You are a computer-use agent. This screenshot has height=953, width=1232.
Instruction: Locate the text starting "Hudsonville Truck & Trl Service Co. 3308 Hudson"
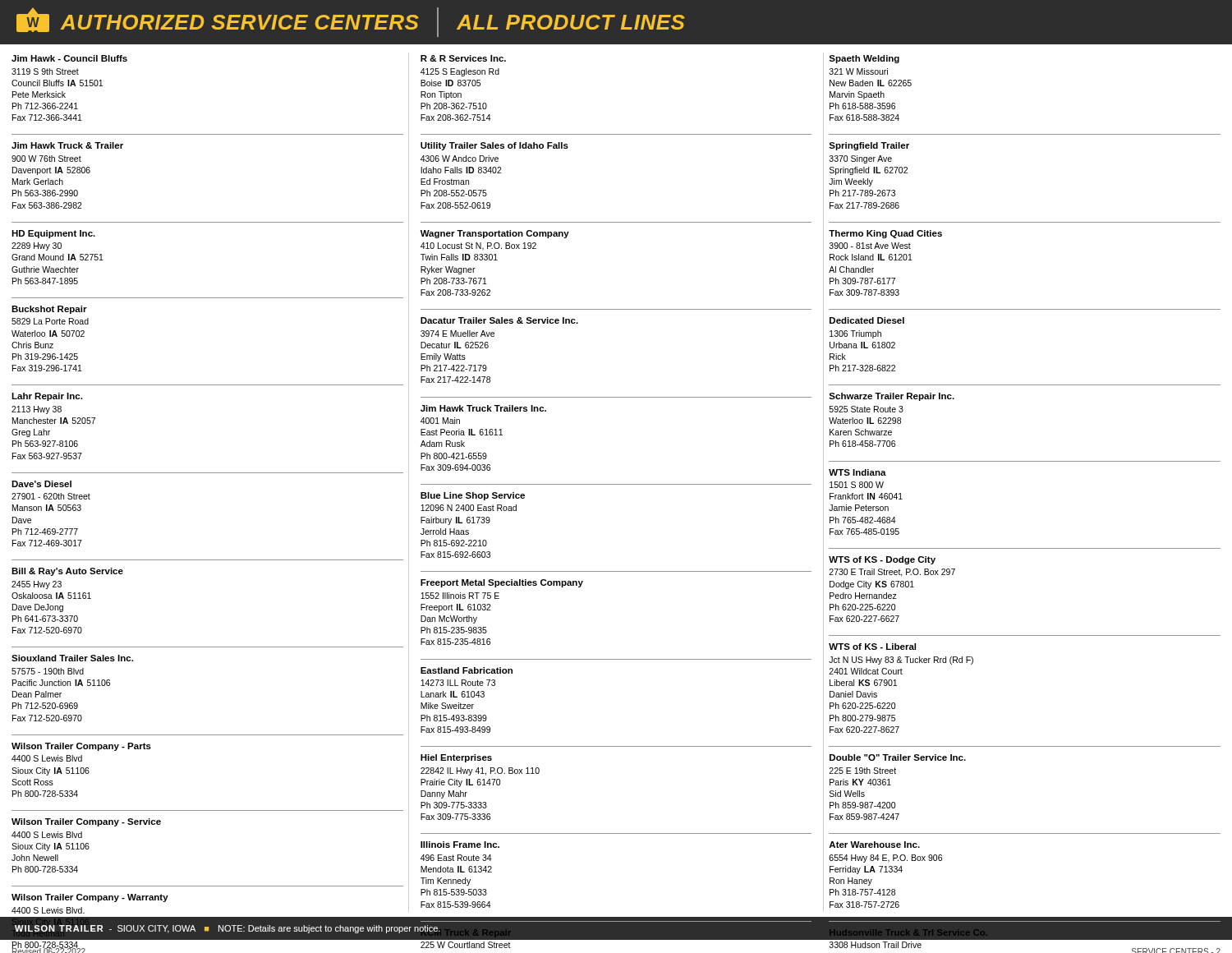tap(1025, 940)
